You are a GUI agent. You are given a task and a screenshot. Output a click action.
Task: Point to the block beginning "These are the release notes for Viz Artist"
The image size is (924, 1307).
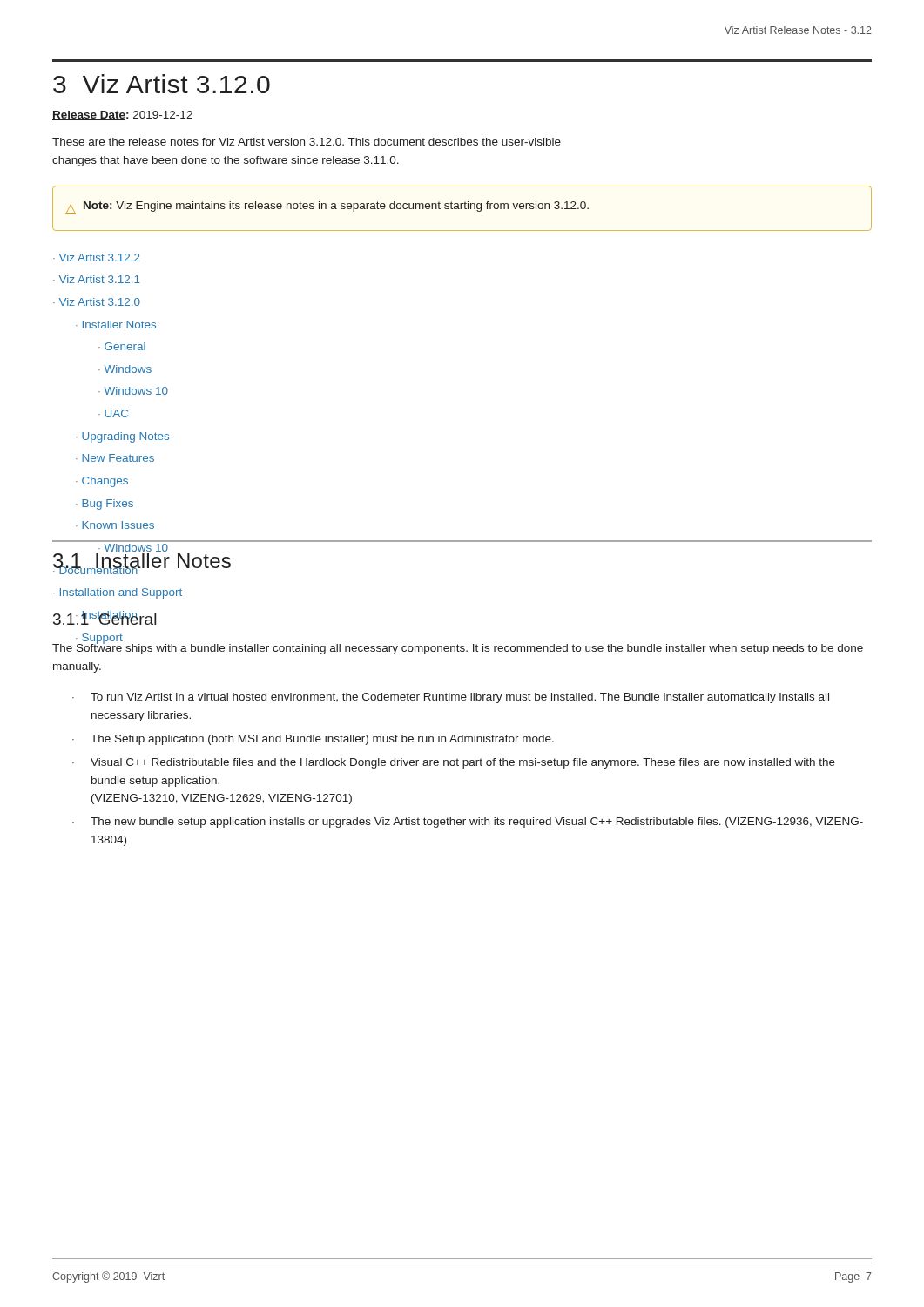[x=307, y=151]
